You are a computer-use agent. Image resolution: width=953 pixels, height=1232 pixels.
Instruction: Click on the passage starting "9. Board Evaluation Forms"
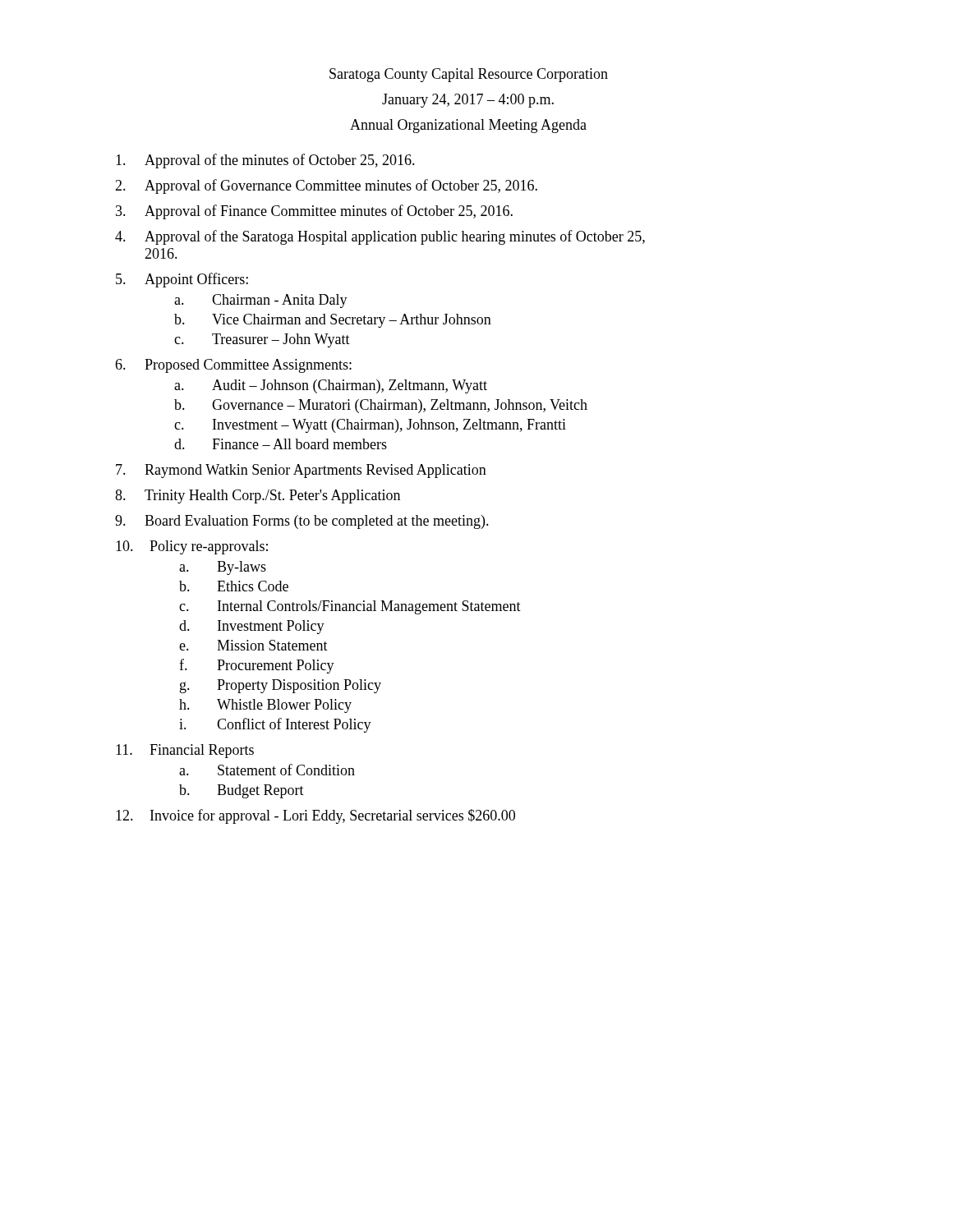(x=302, y=521)
